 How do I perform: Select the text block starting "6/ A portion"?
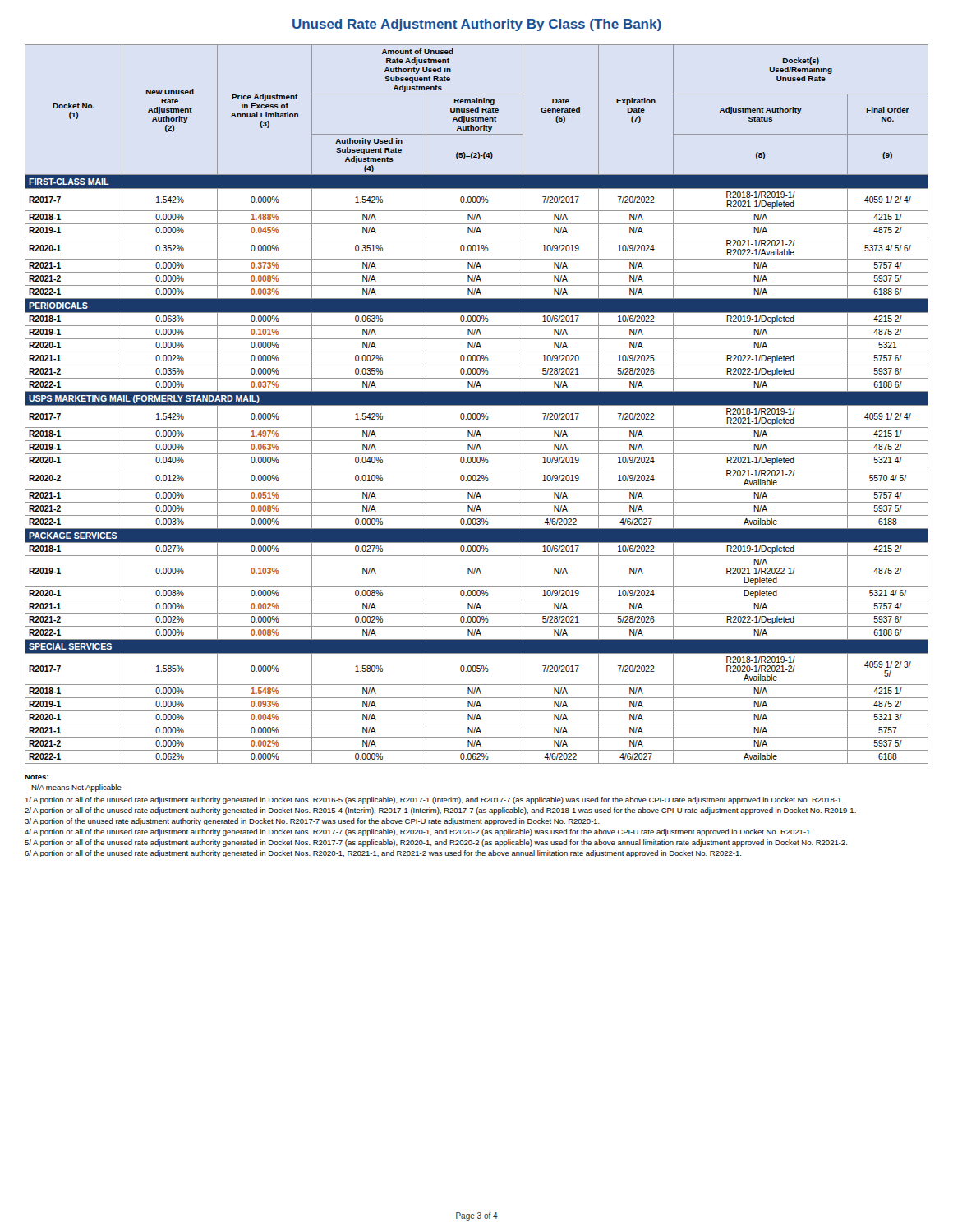(476, 853)
